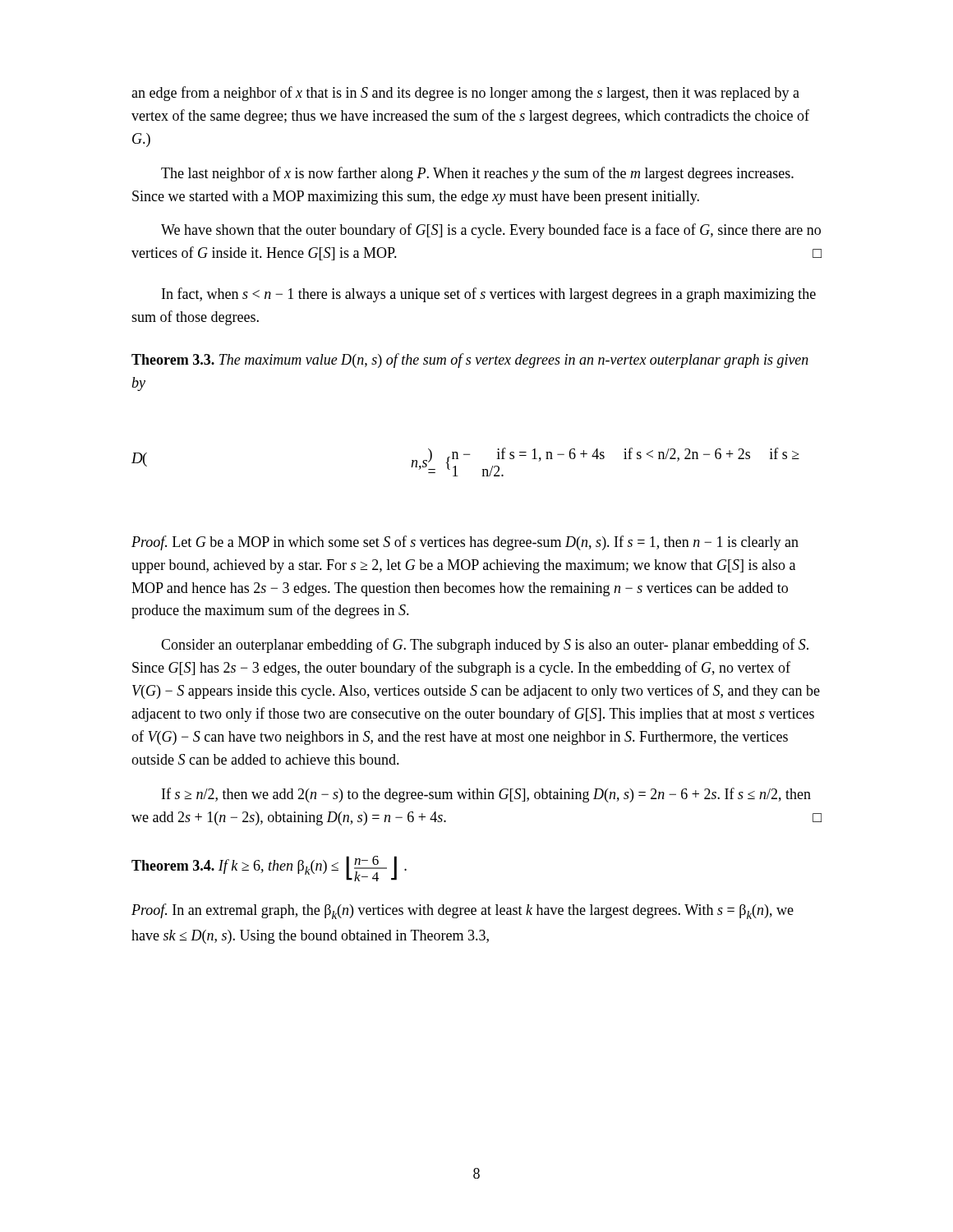Click the passage that begins "an edge from a neighbor of"
The width and height of the screenshot is (953, 1232).
coord(476,116)
